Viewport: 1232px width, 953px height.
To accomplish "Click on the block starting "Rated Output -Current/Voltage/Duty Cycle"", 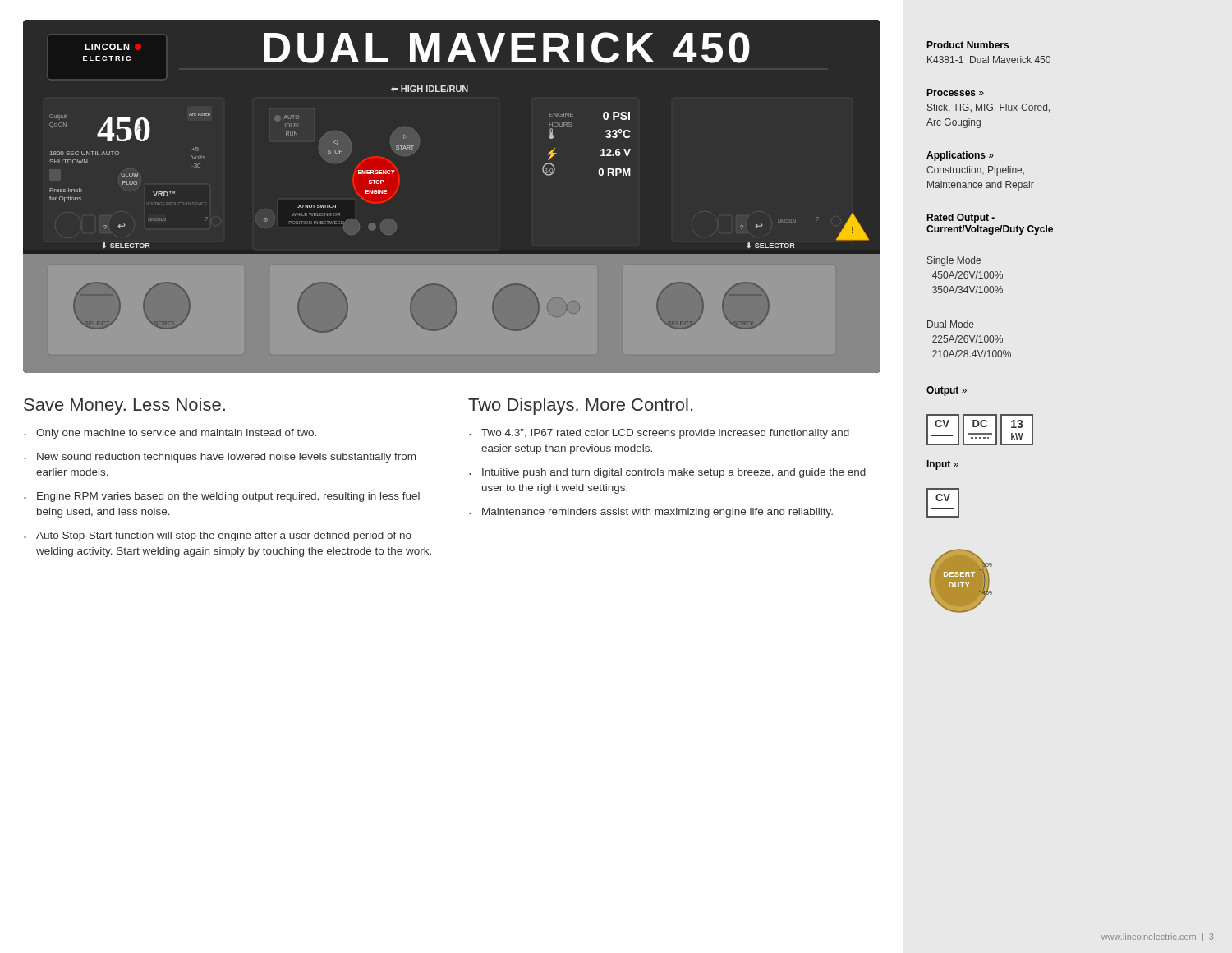I will 961,219.
